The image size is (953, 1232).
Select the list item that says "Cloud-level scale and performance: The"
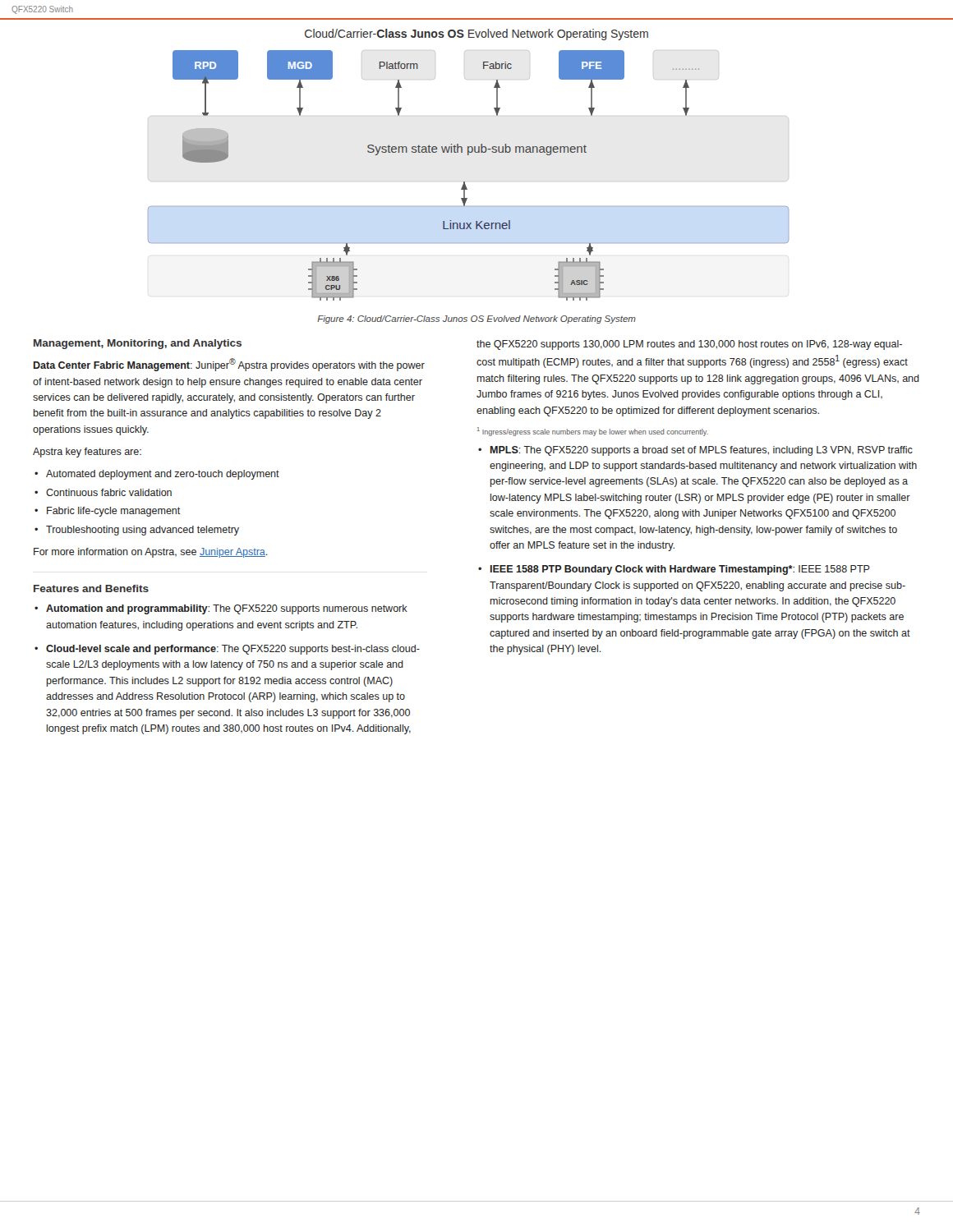tap(233, 689)
